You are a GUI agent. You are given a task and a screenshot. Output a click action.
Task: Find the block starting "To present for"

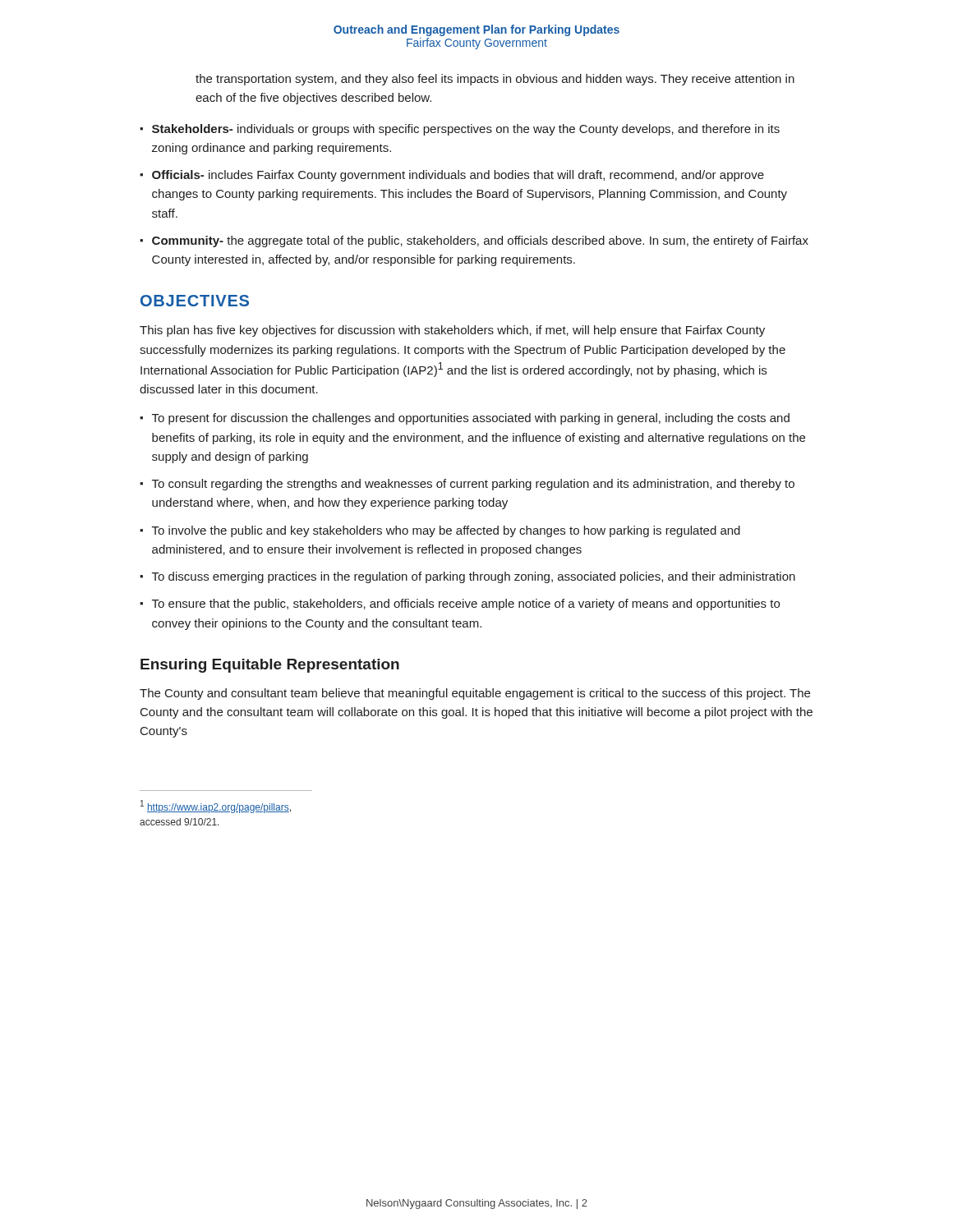(482, 437)
